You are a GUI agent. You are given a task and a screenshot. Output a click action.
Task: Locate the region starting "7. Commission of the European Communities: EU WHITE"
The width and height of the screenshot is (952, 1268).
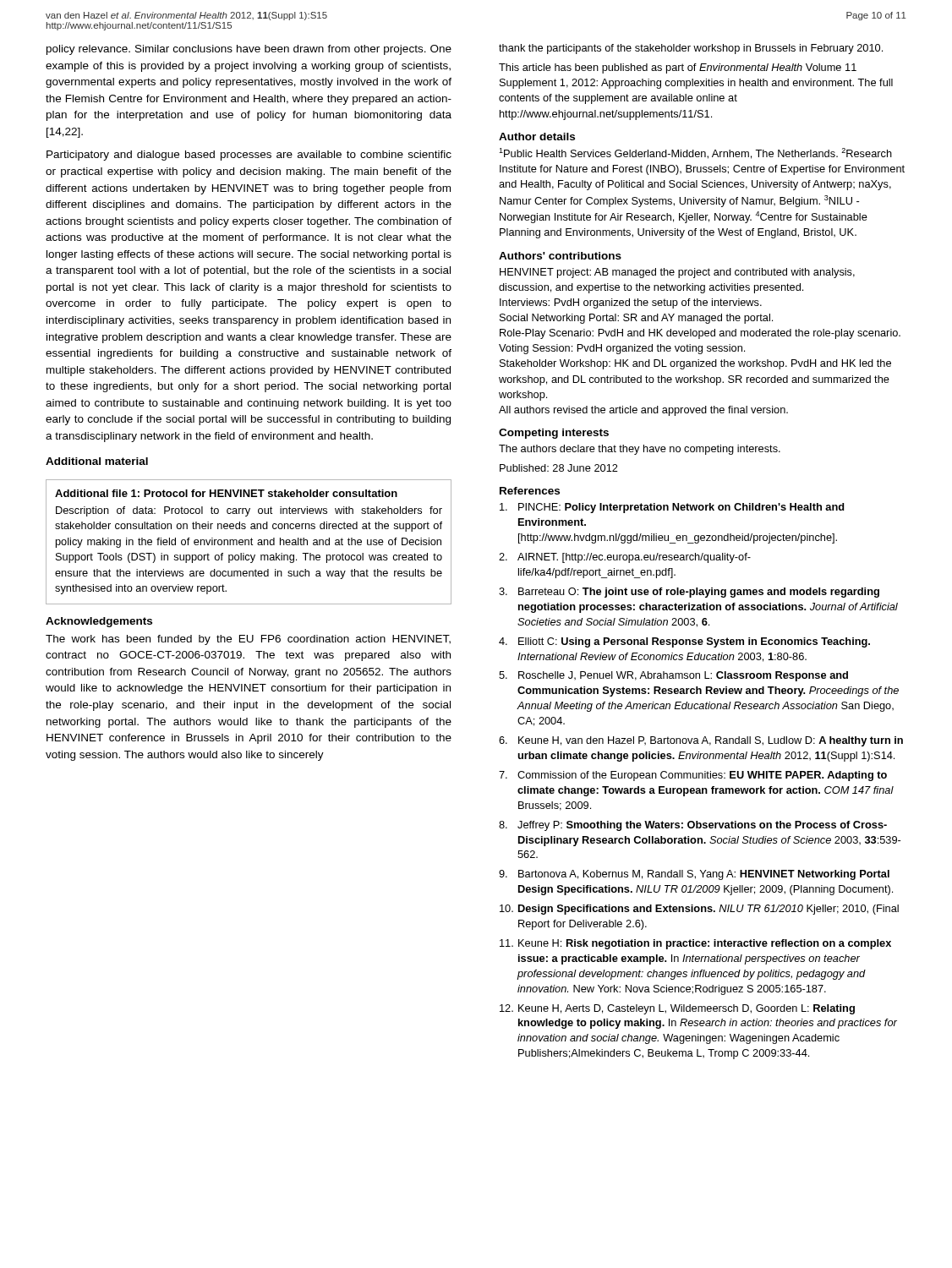pyautogui.click(x=703, y=790)
